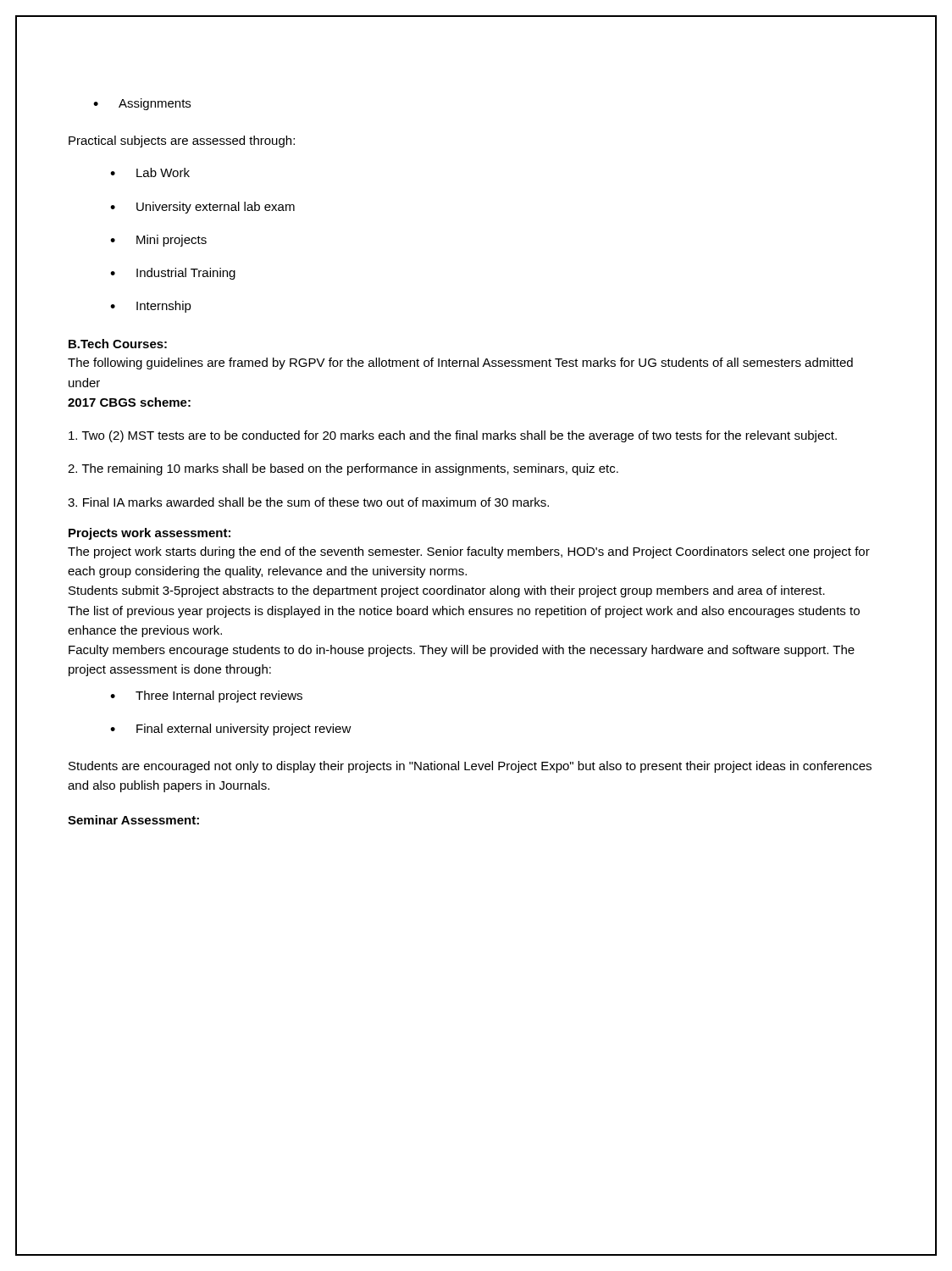This screenshot has width=952, height=1271.
Task: Select the text block that reads "Two (2) MST"
Action: click(453, 435)
